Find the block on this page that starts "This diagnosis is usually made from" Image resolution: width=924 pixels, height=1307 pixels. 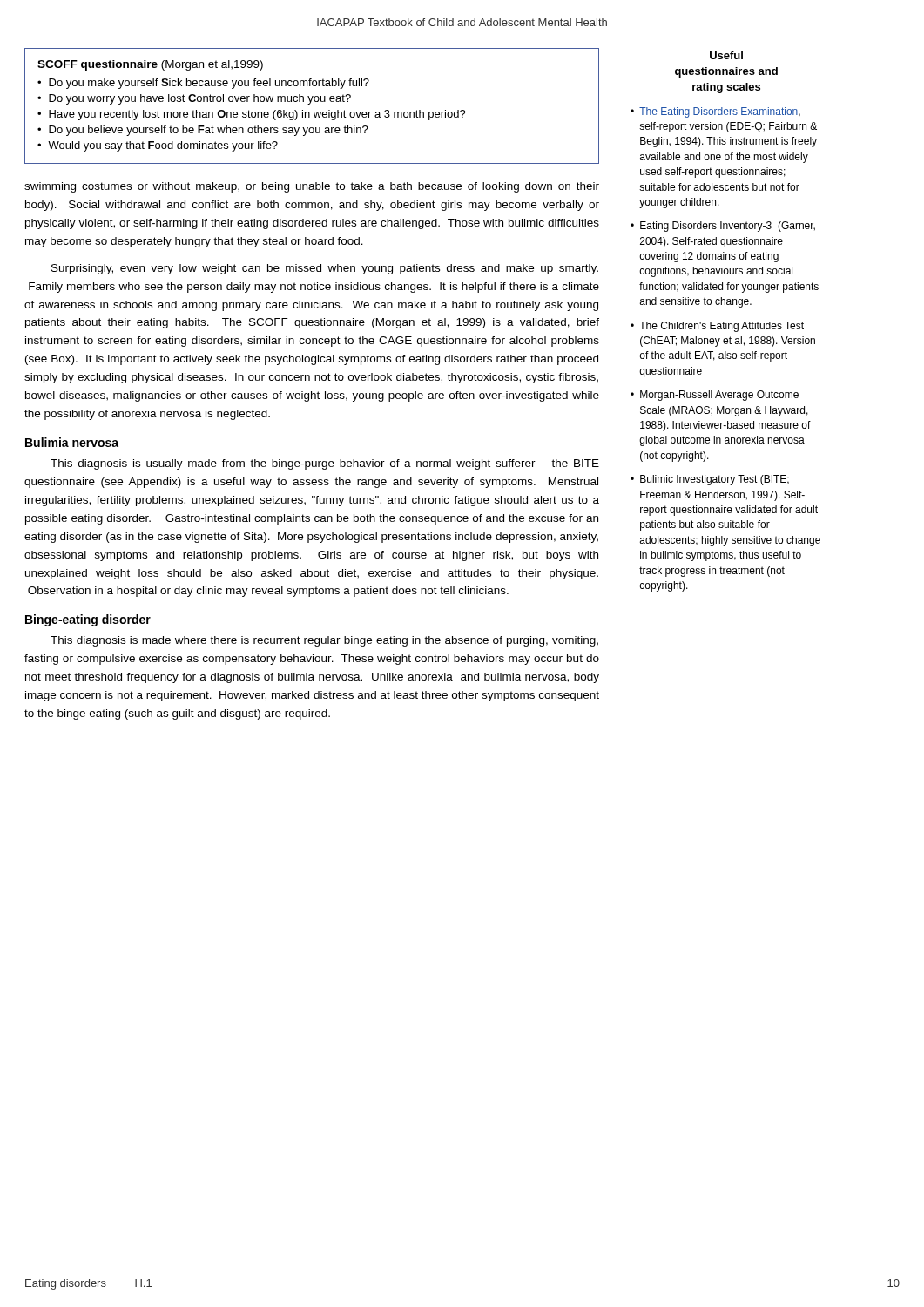312,527
